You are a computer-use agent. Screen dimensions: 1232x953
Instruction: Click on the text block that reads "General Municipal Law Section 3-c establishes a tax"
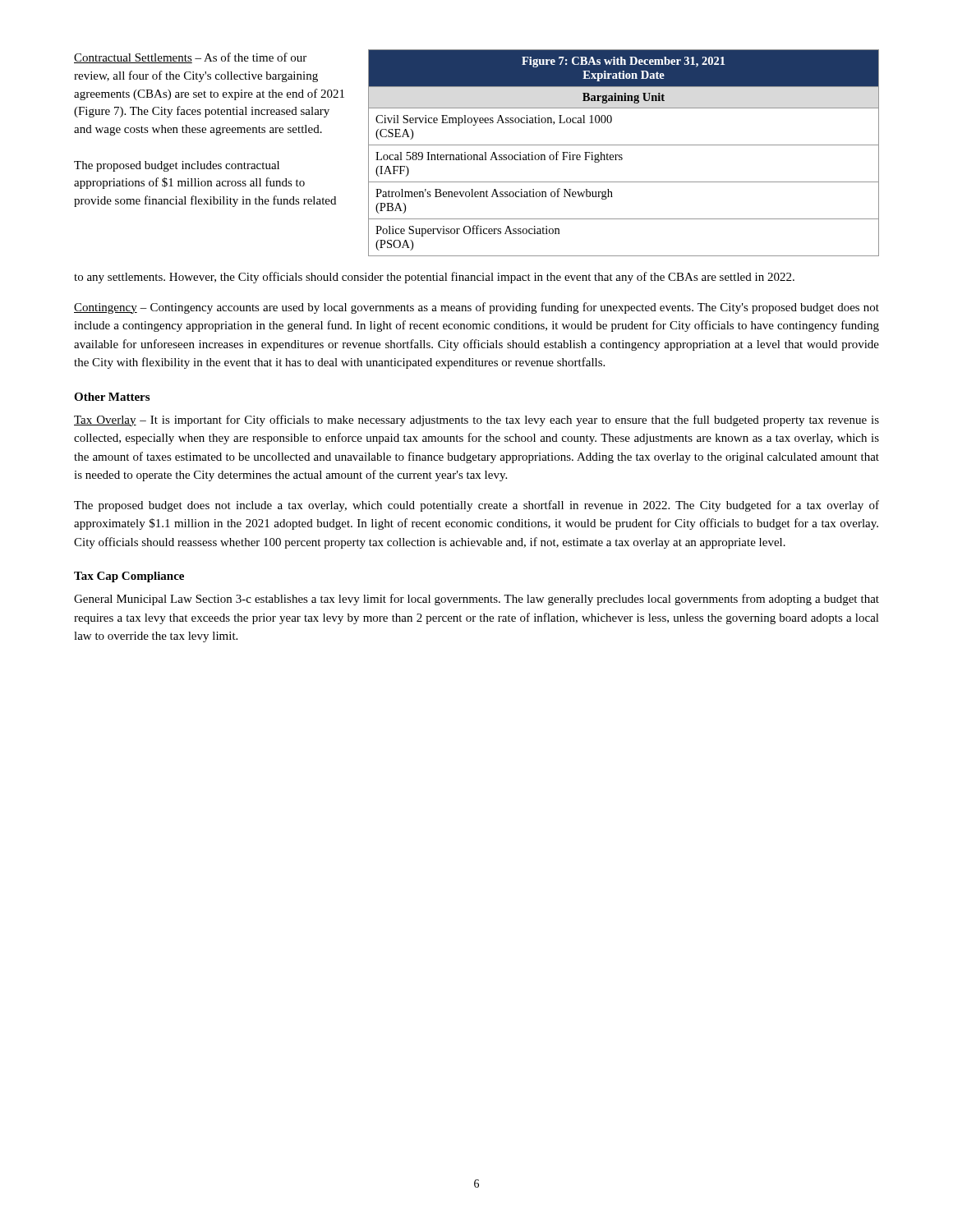click(x=476, y=617)
